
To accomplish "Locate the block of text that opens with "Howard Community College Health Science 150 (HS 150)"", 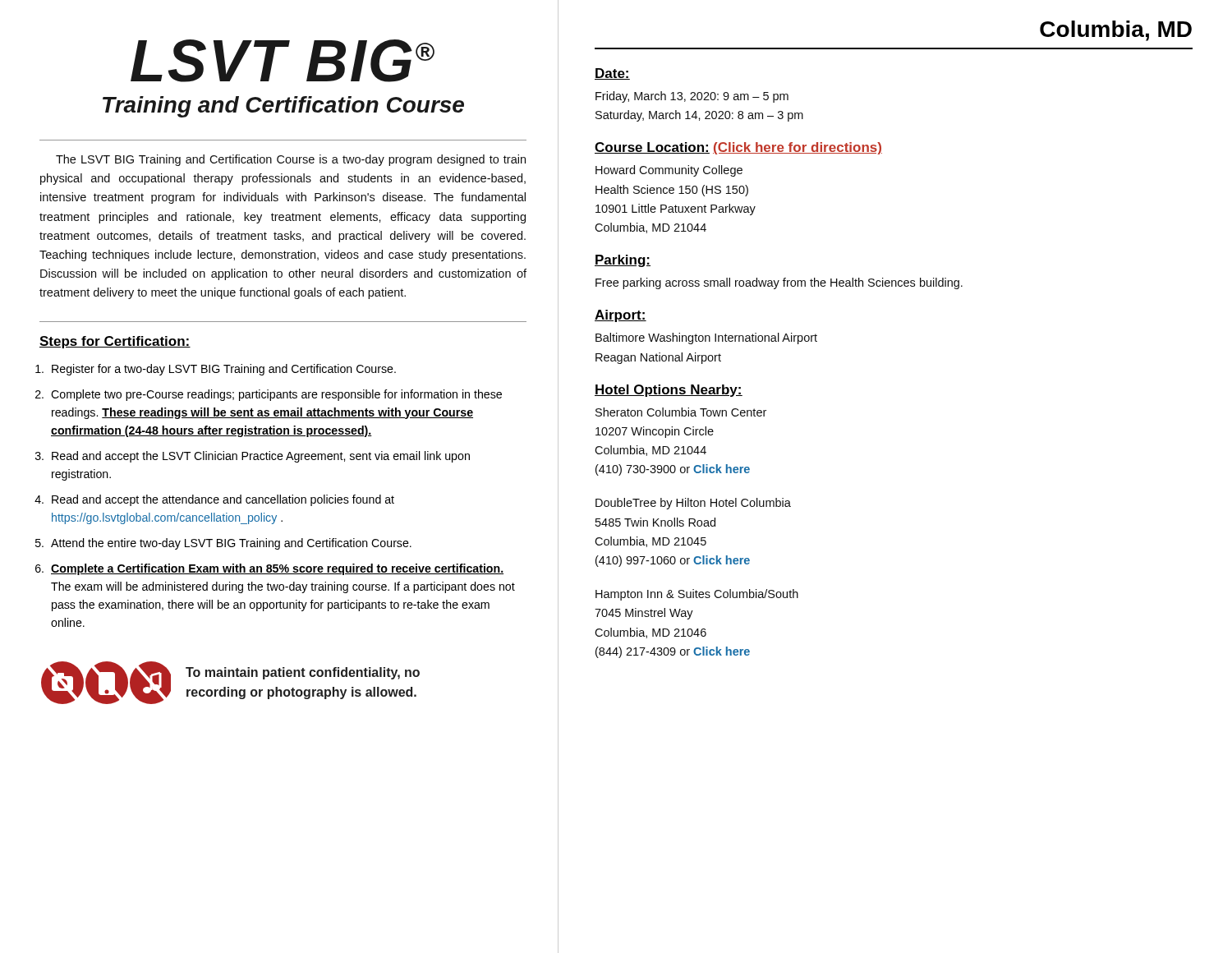I will (x=675, y=199).
